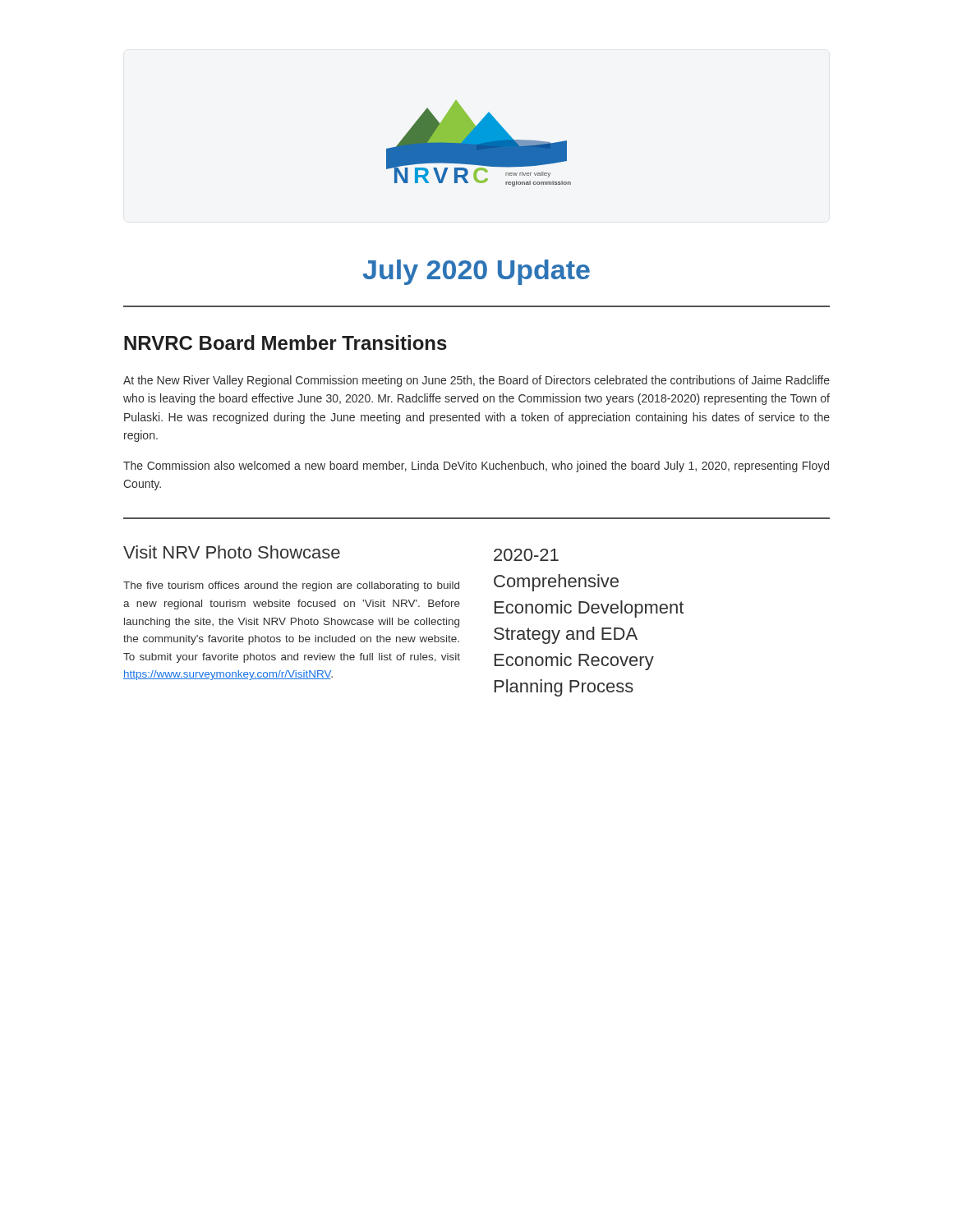Point to "Visit NRV Photo Showcase"

[x=292, y=553]
